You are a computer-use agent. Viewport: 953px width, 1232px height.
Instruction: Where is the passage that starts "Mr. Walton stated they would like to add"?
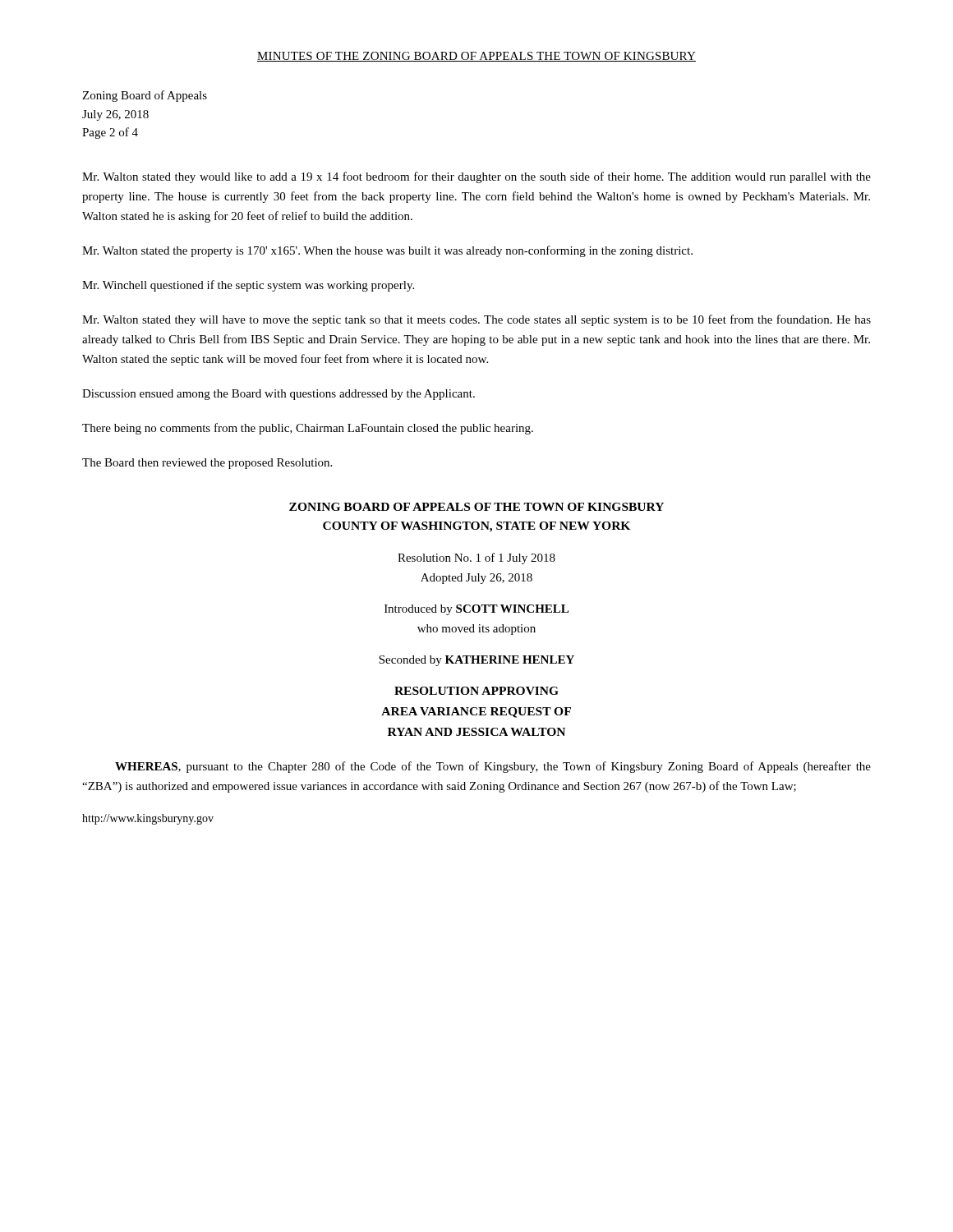coord(476,196)
